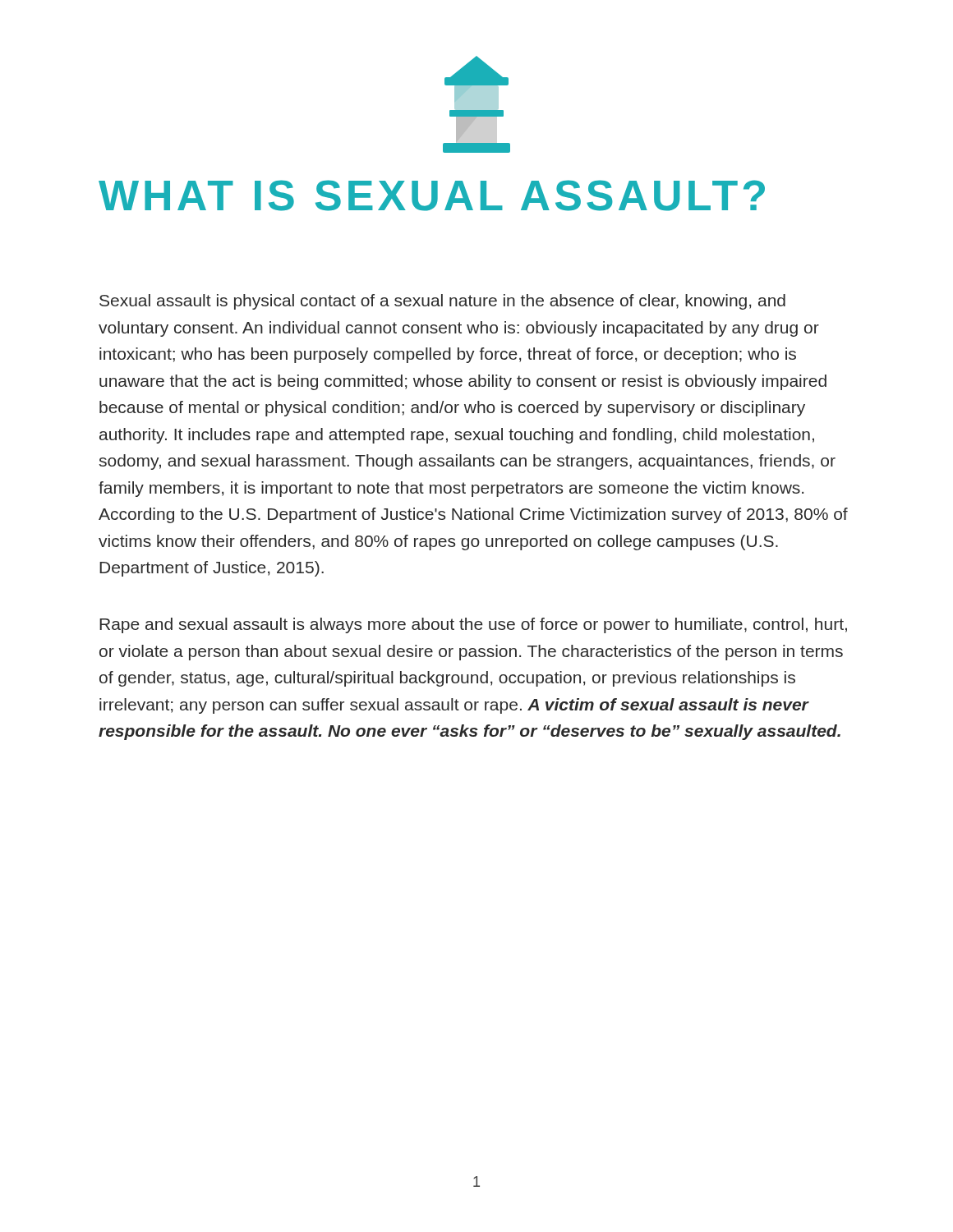953x1232 pixels.
Task: Find the text starting "WHAT IS SEXUAL ASSAULT?"
Action: [x=476, y=196]
